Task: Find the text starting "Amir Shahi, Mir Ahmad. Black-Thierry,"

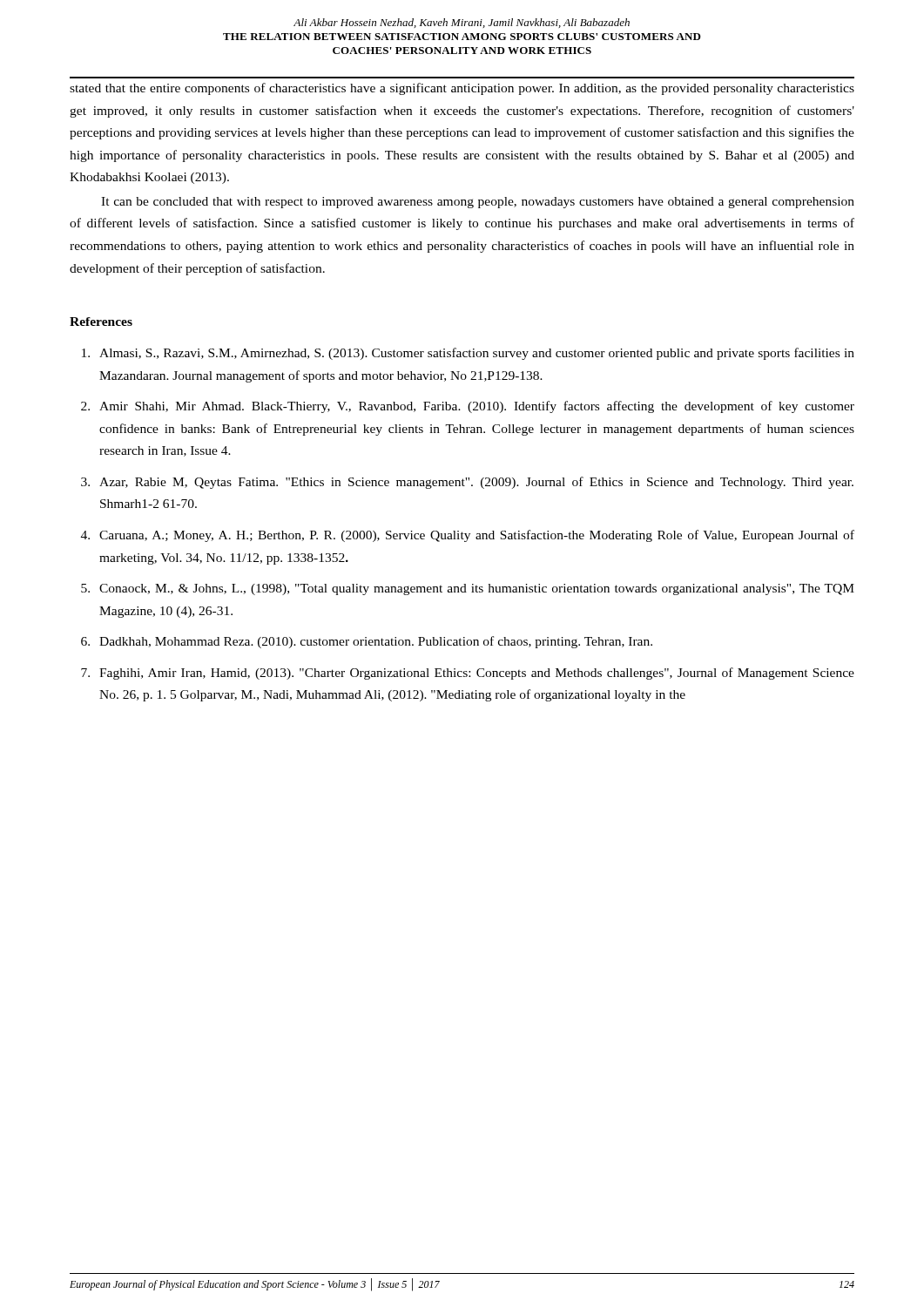Action: 477,428
